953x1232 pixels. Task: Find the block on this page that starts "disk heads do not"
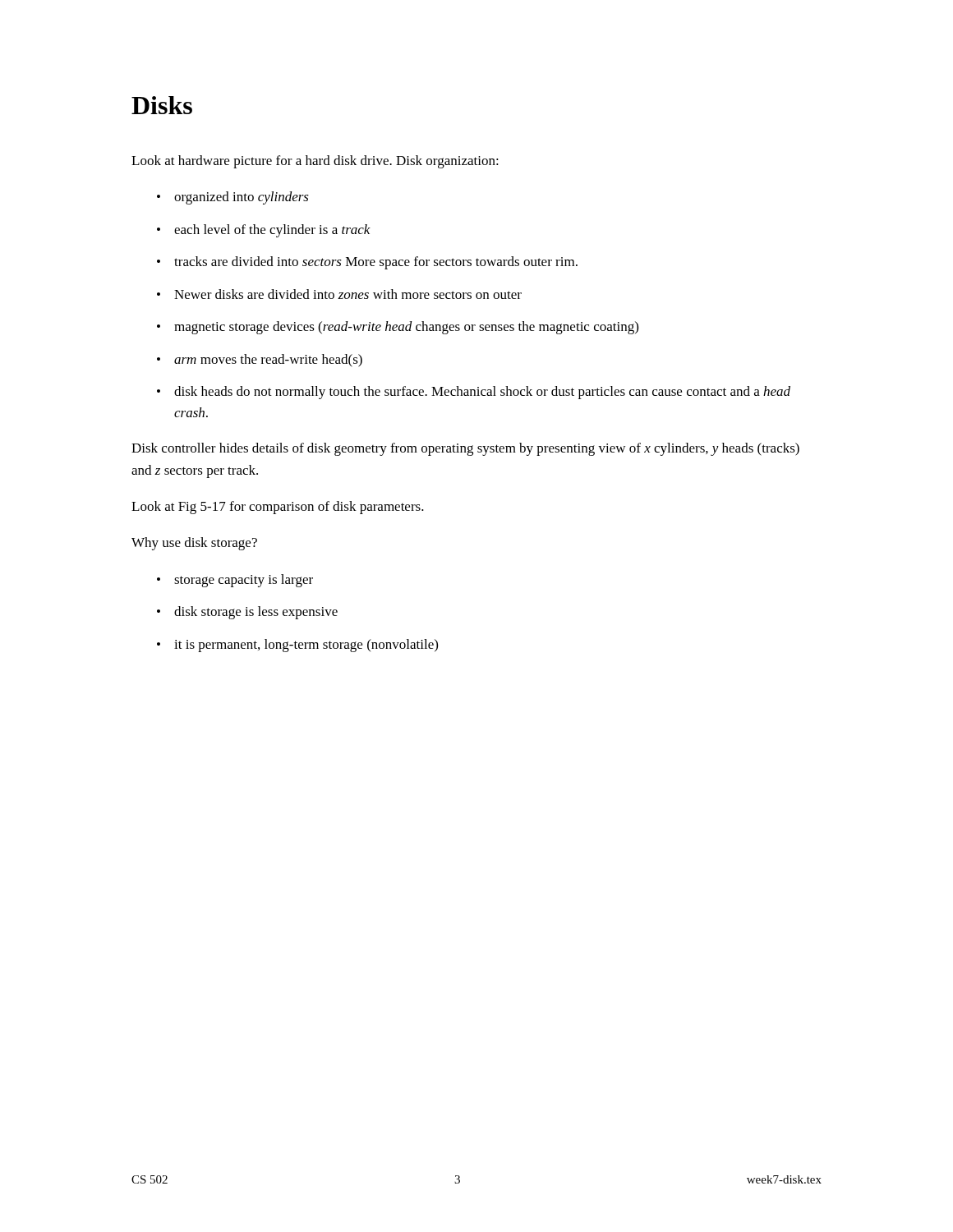pyautogui.click(x=482, y=402)
